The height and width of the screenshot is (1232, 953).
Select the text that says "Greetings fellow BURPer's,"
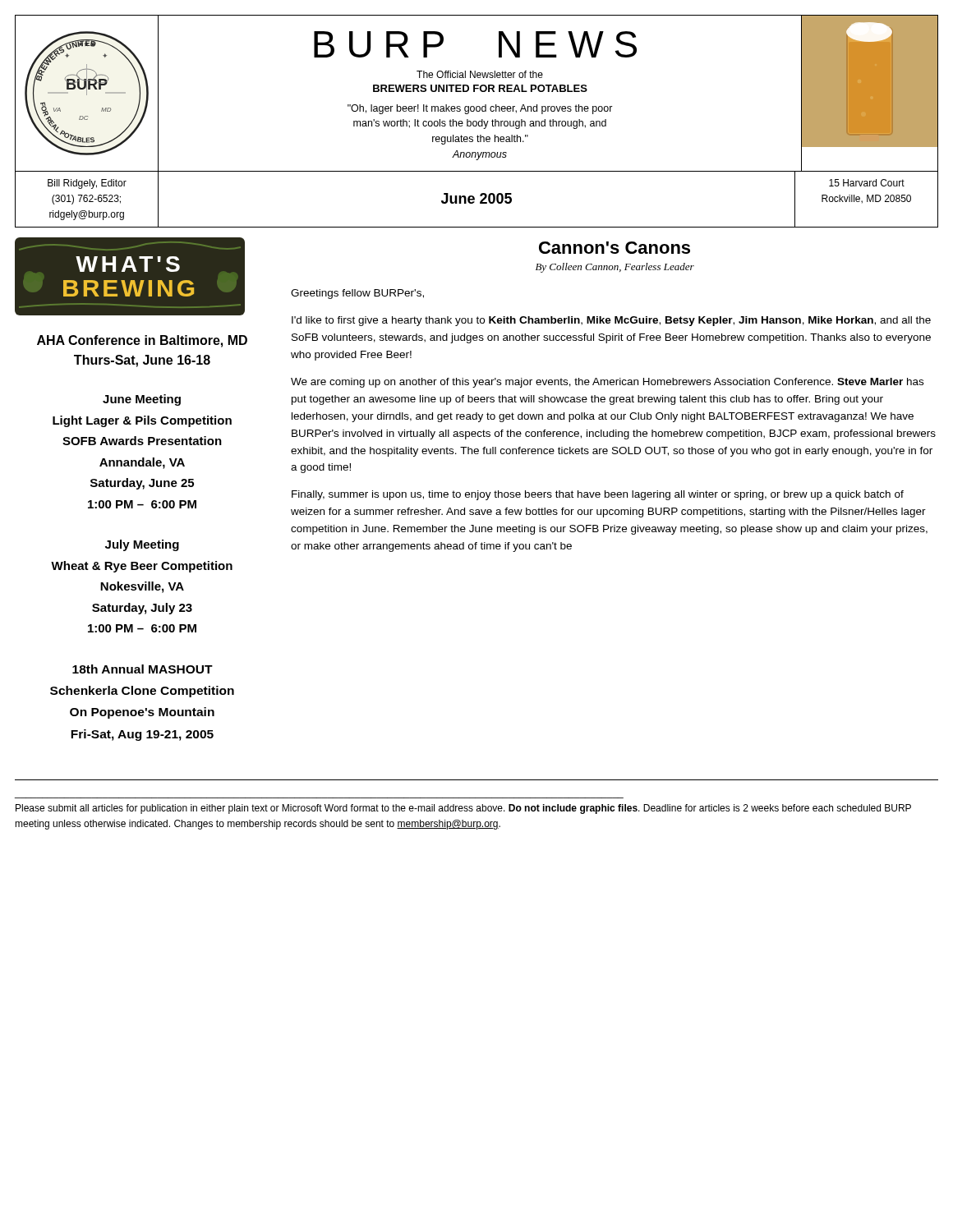click(x=358, y=293)
